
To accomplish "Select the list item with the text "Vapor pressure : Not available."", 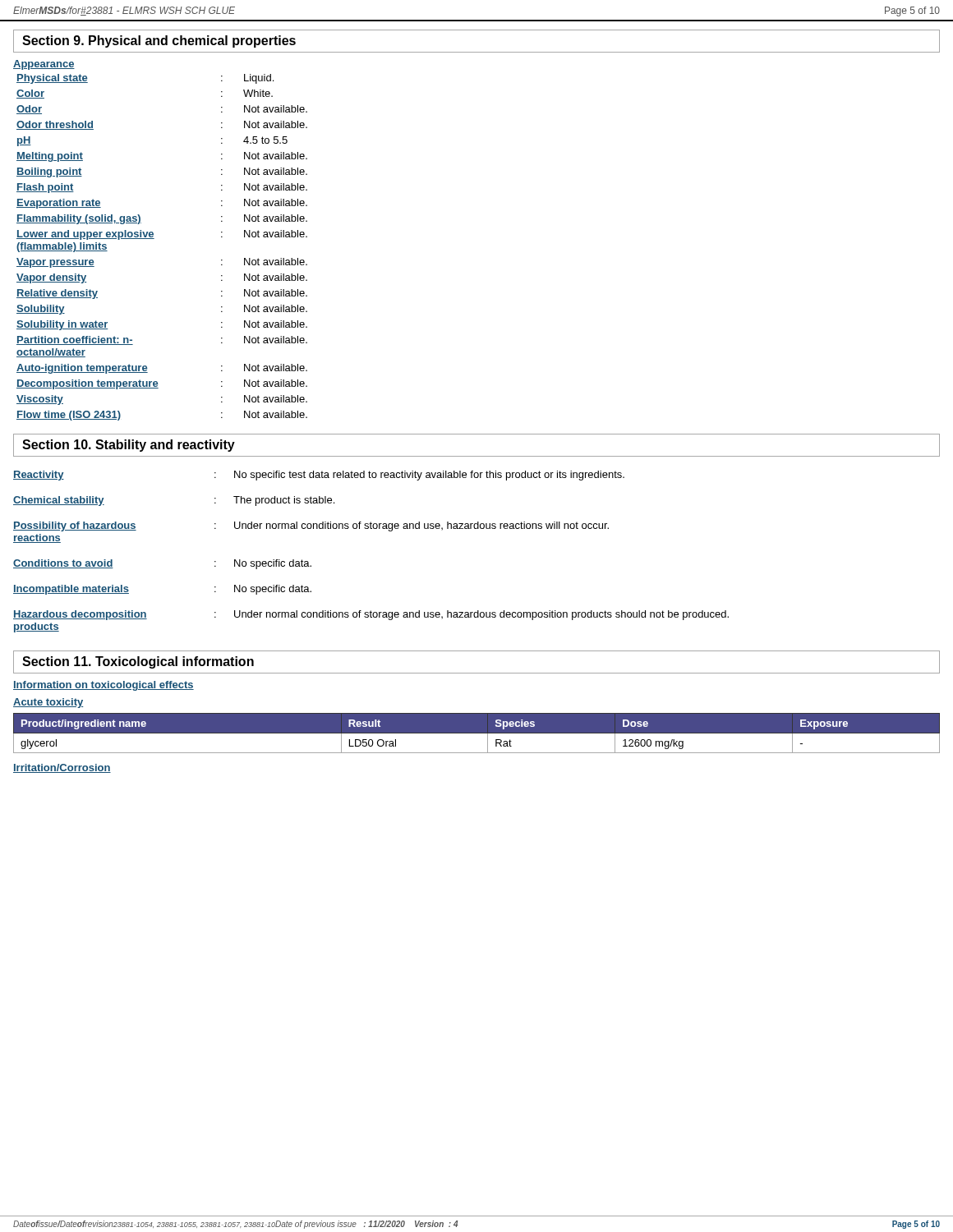I will coord(73,262).
